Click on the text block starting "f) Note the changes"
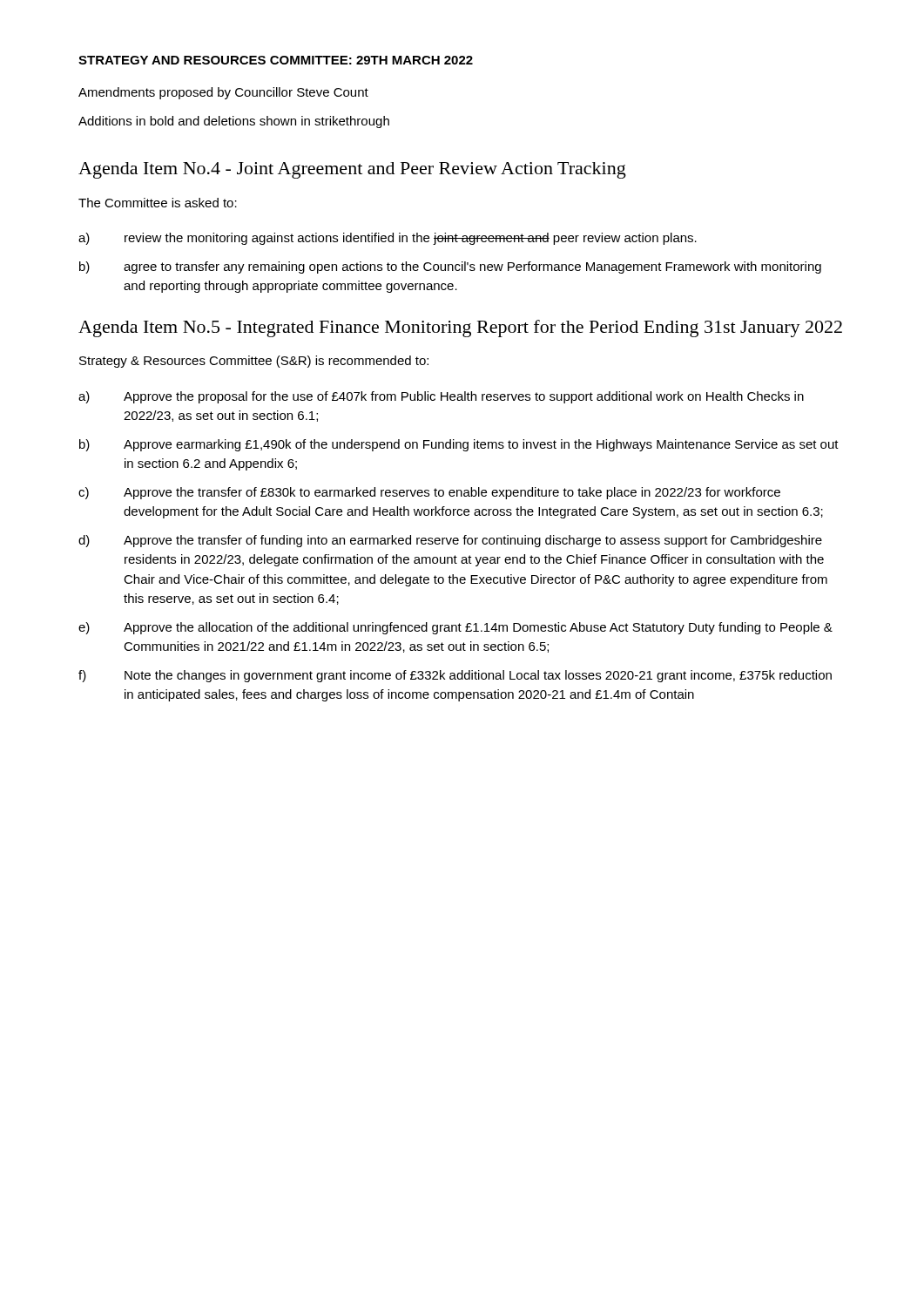This screenshot has height=1307, width=924. [462, 685]
